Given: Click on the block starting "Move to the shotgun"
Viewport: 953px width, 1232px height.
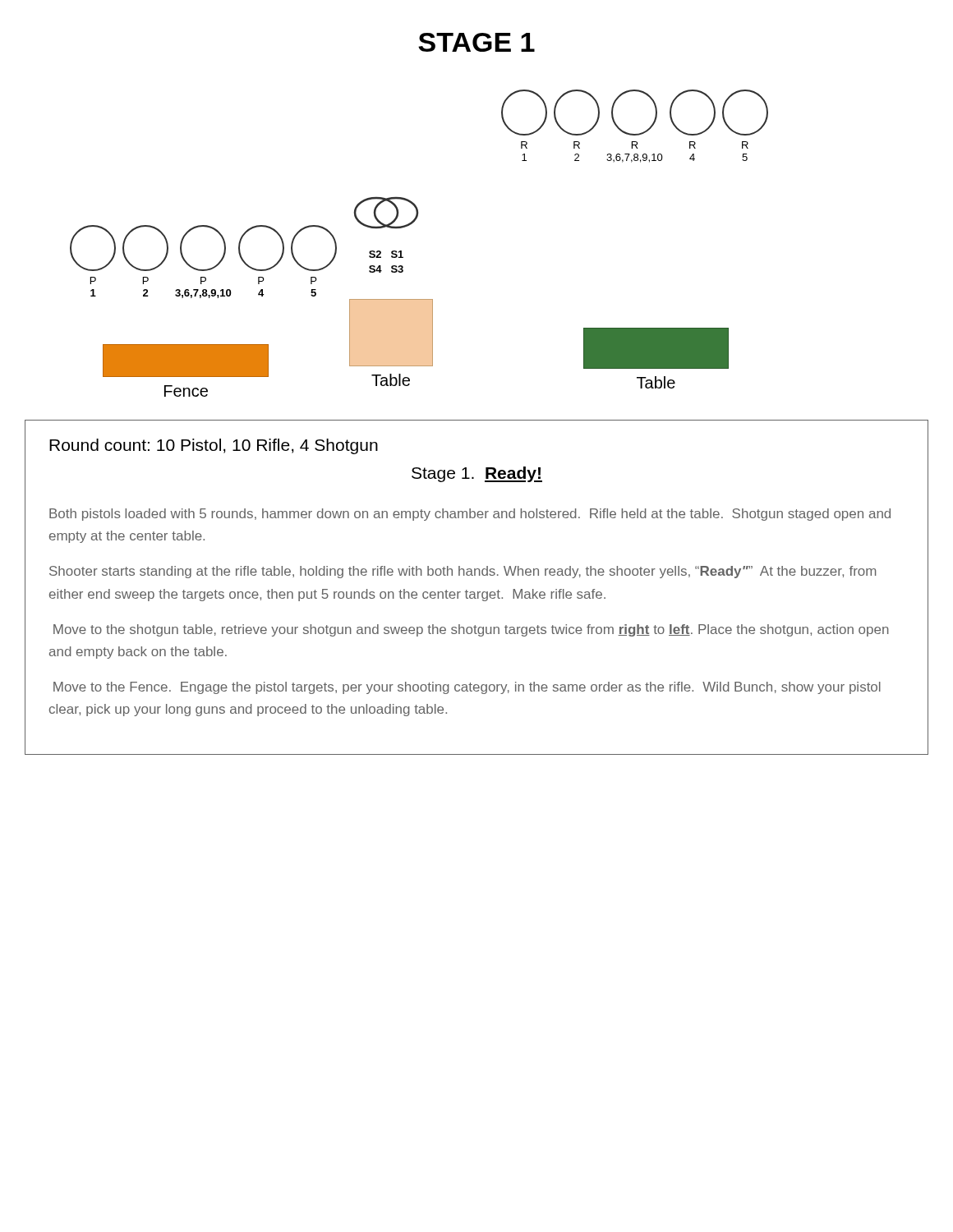Looking at the screenshot, I should (x=469, y=641).
